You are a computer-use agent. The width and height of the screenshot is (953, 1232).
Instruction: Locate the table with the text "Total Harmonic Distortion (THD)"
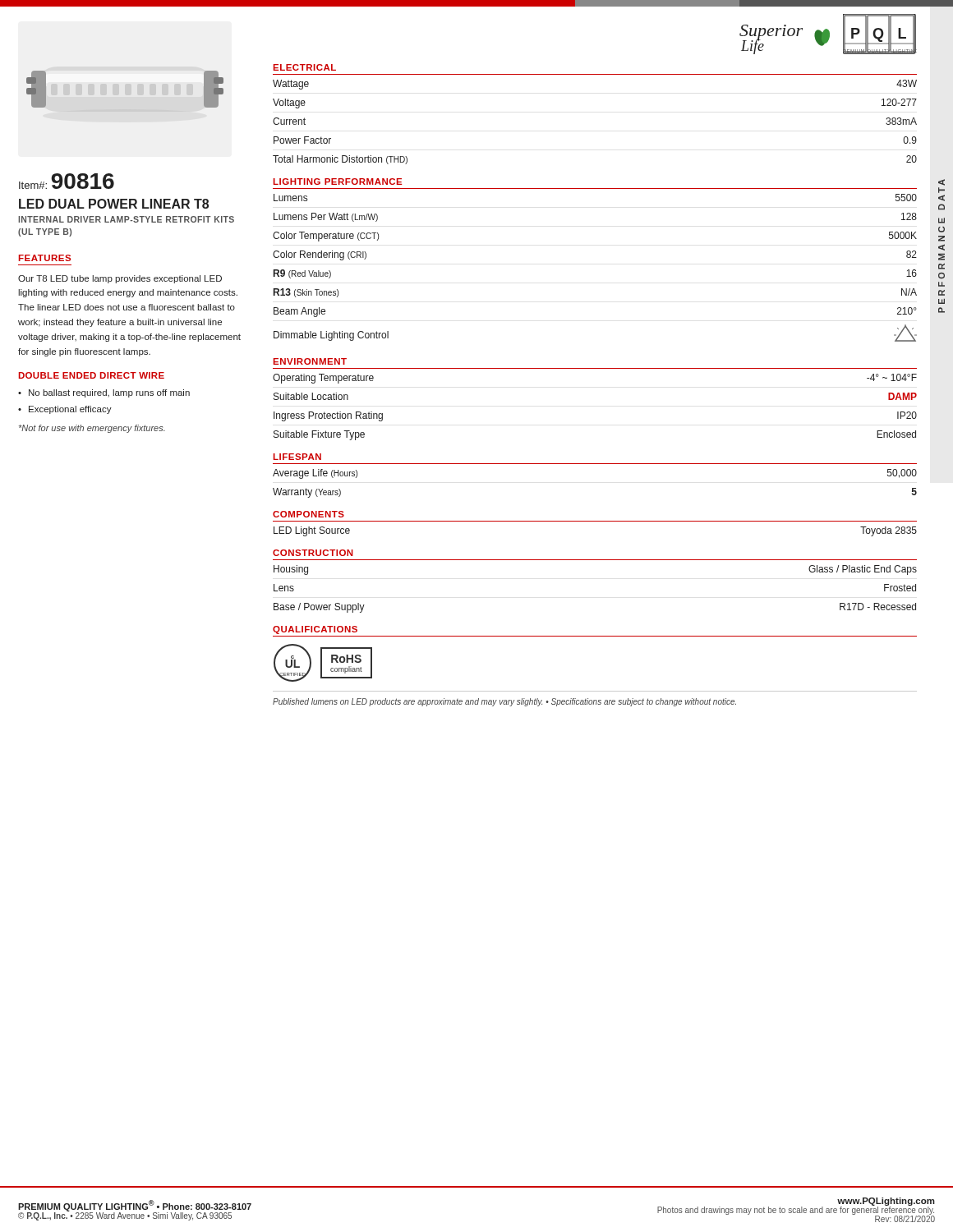pyautogui.click(x=595, y=122)
